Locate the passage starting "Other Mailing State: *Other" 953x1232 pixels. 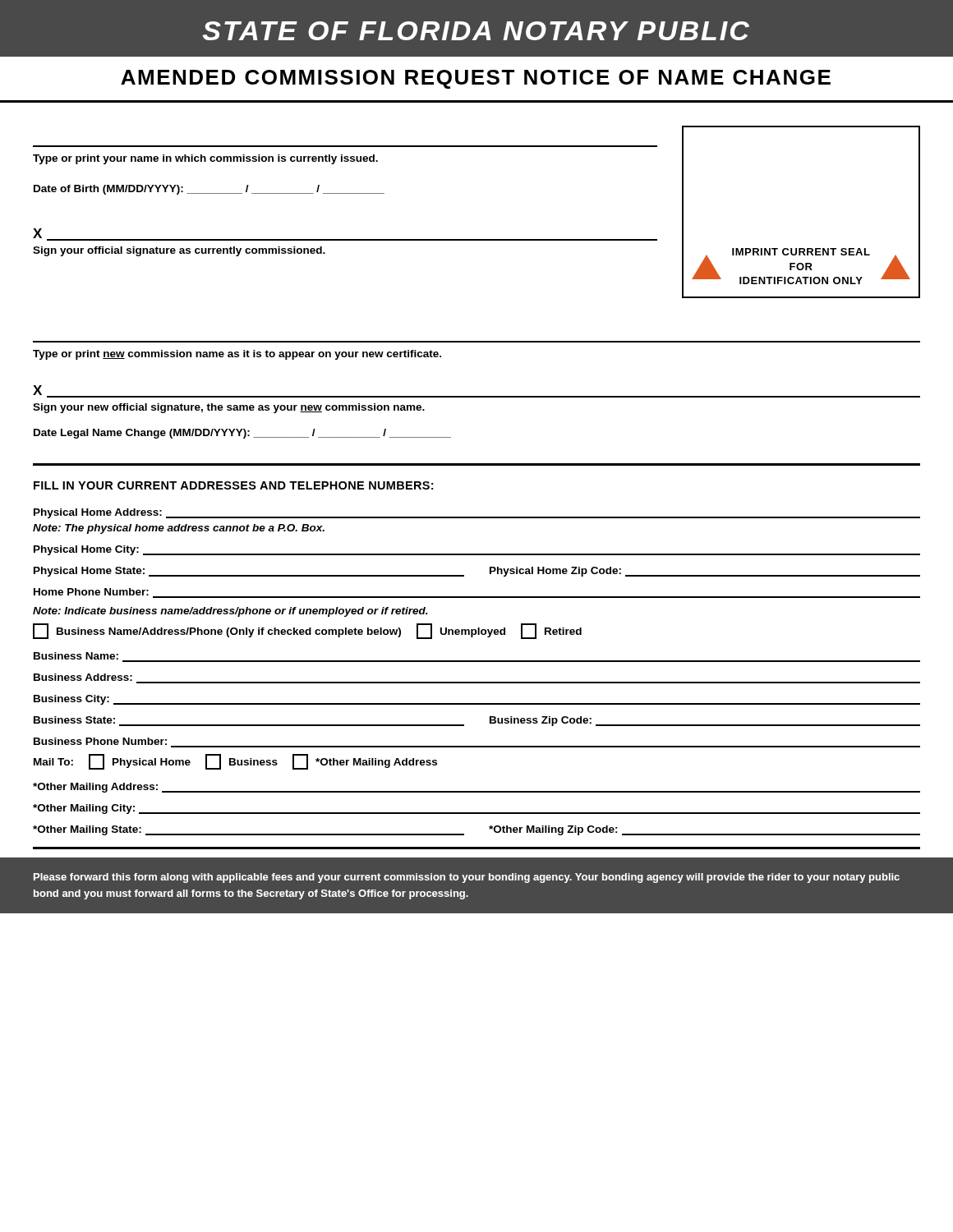pos(90,830)
